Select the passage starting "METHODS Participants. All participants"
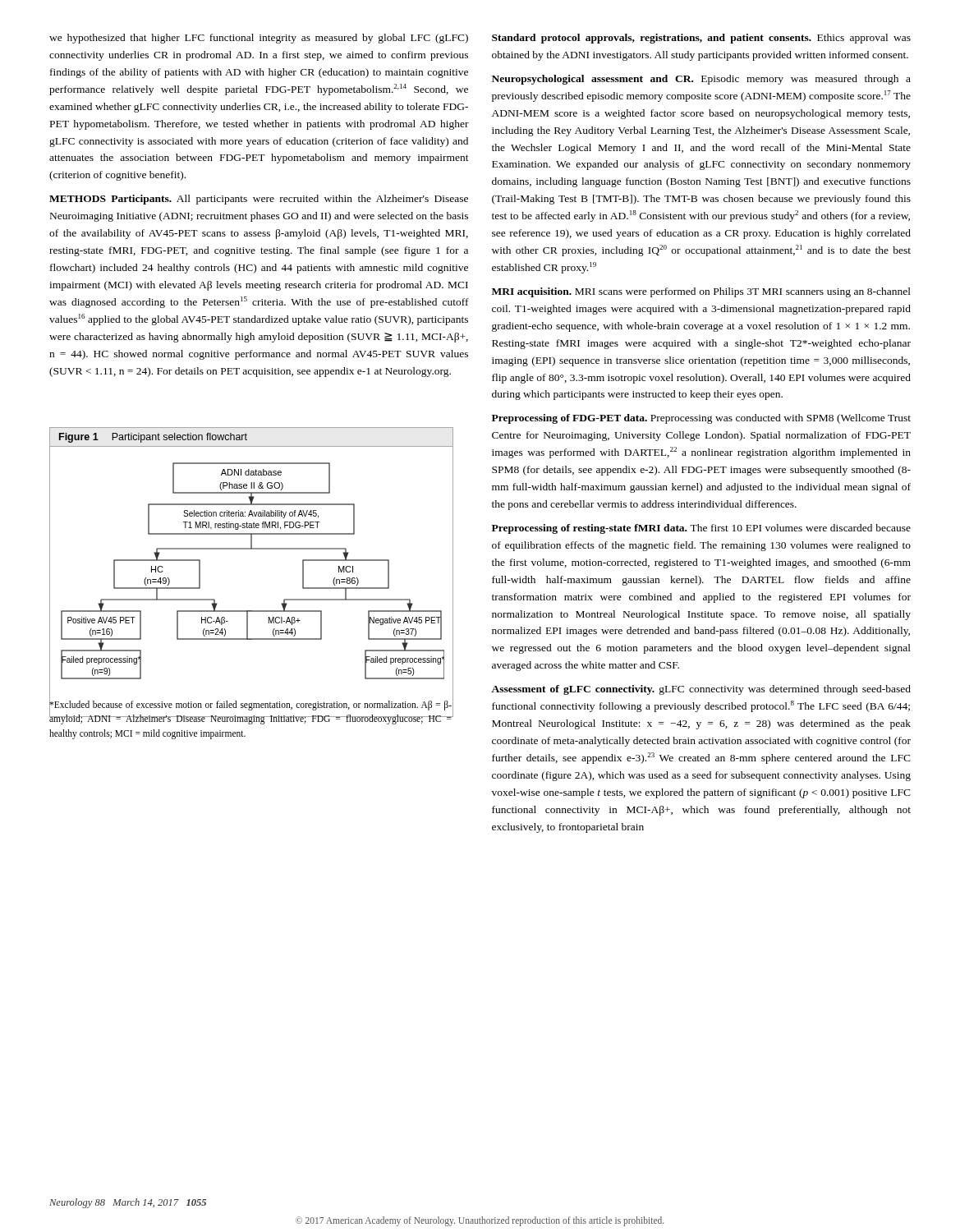The width and height of the screenshot is (960, 1232). [259, 285]
